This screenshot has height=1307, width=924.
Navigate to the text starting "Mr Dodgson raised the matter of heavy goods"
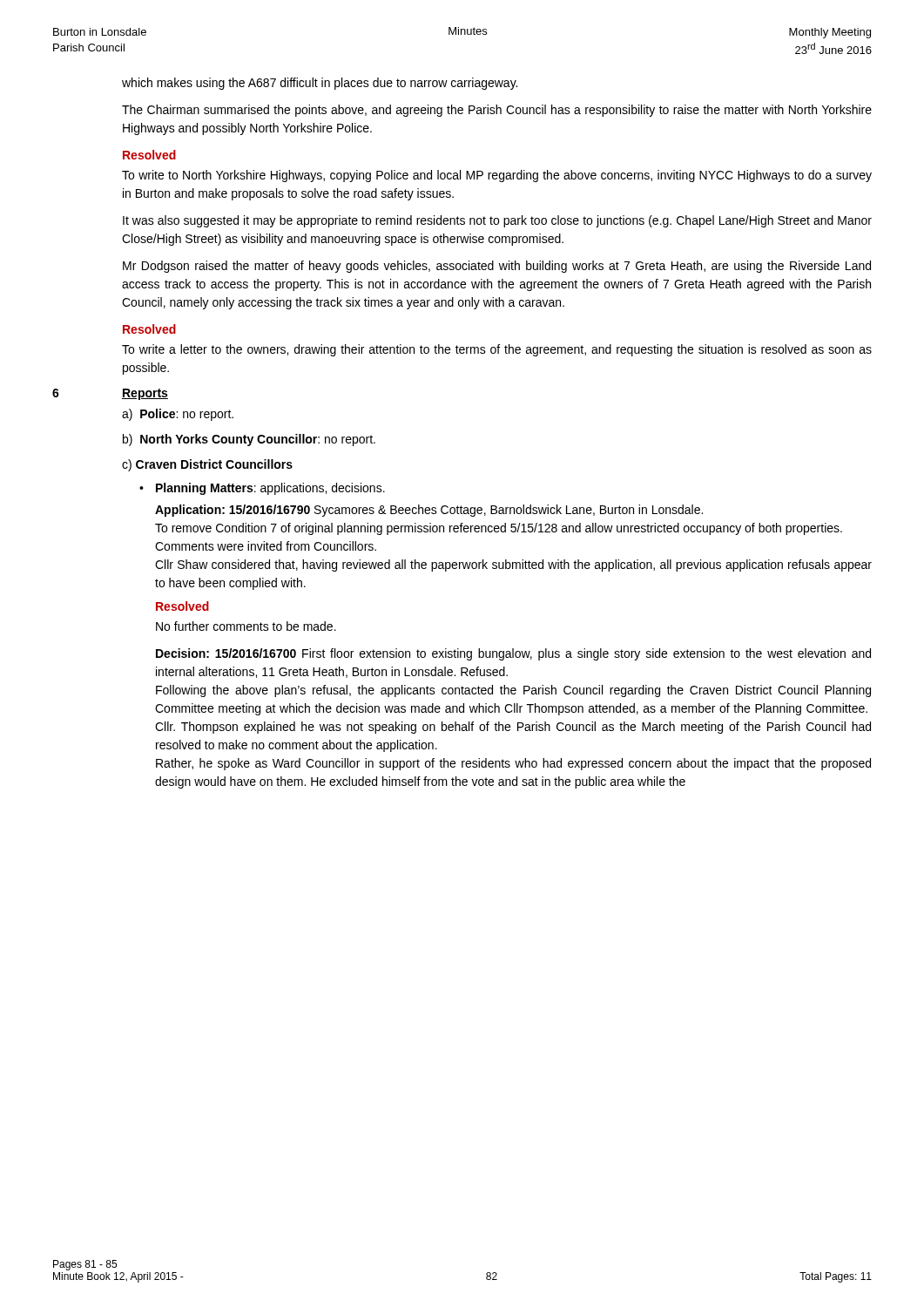tap(497, 285)
